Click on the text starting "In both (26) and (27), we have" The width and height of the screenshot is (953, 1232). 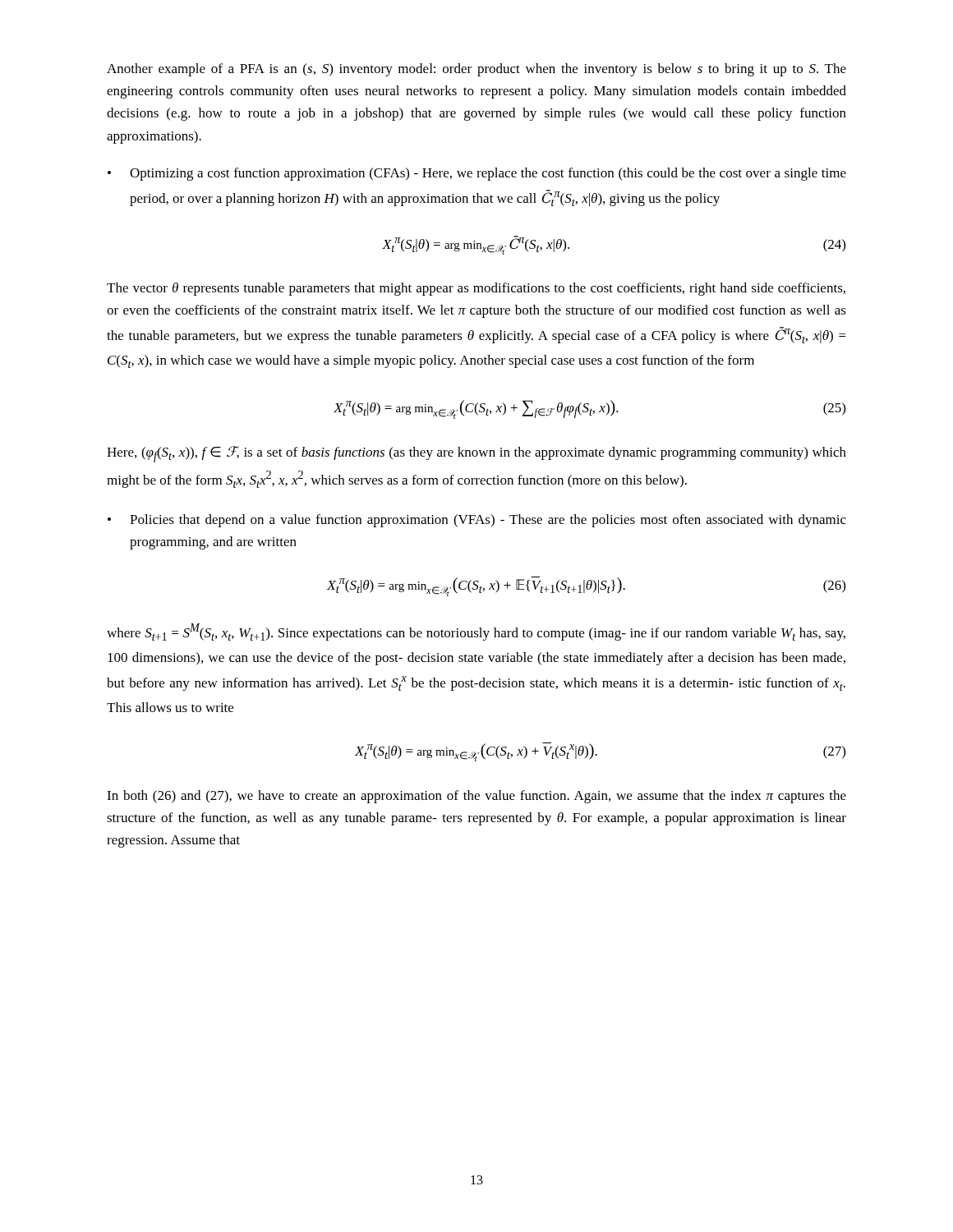(476, 817)
